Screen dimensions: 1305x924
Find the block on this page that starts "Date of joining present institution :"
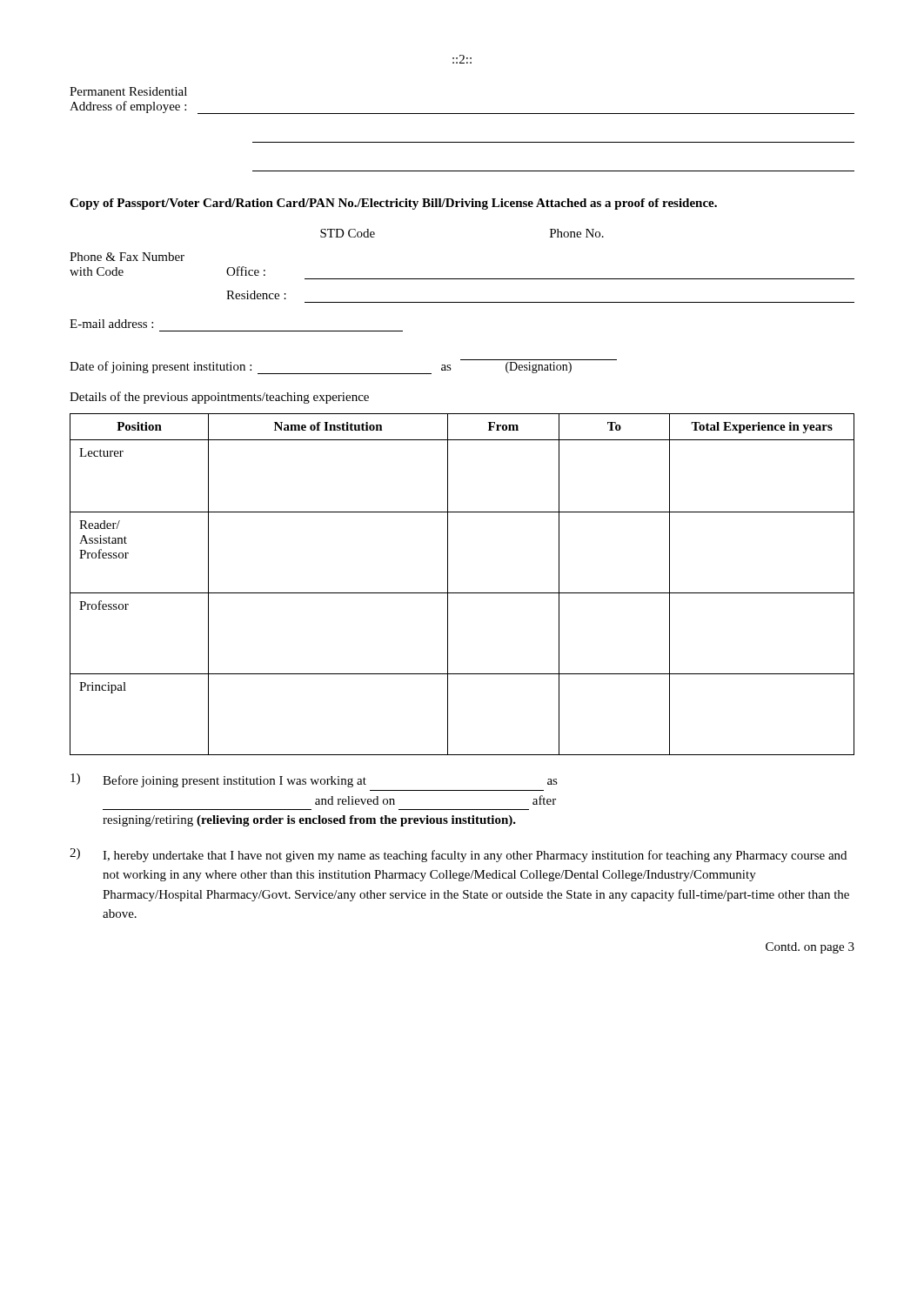pyautogui.click(x=160, y=367)
